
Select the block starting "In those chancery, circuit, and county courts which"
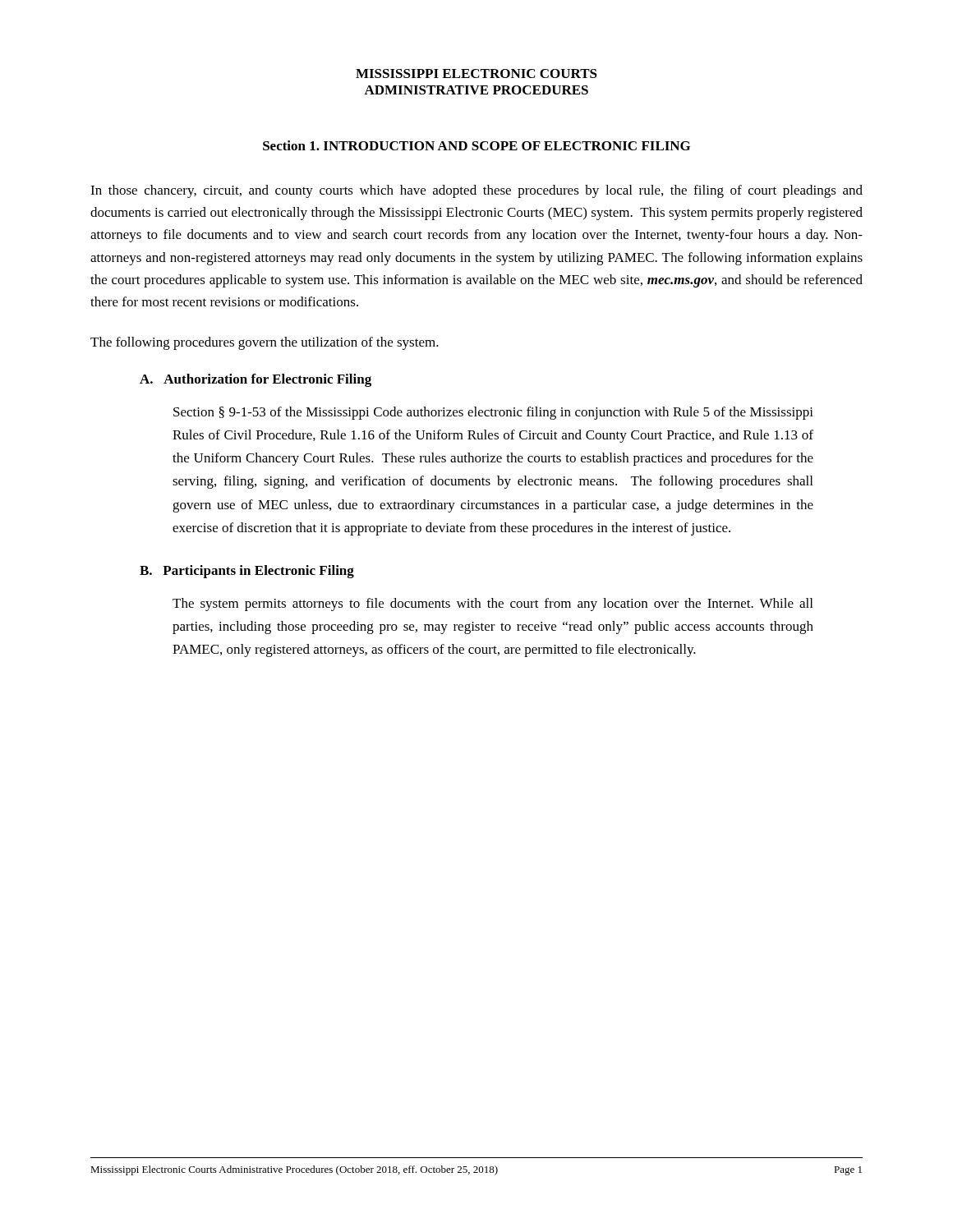tap(476, 246)
